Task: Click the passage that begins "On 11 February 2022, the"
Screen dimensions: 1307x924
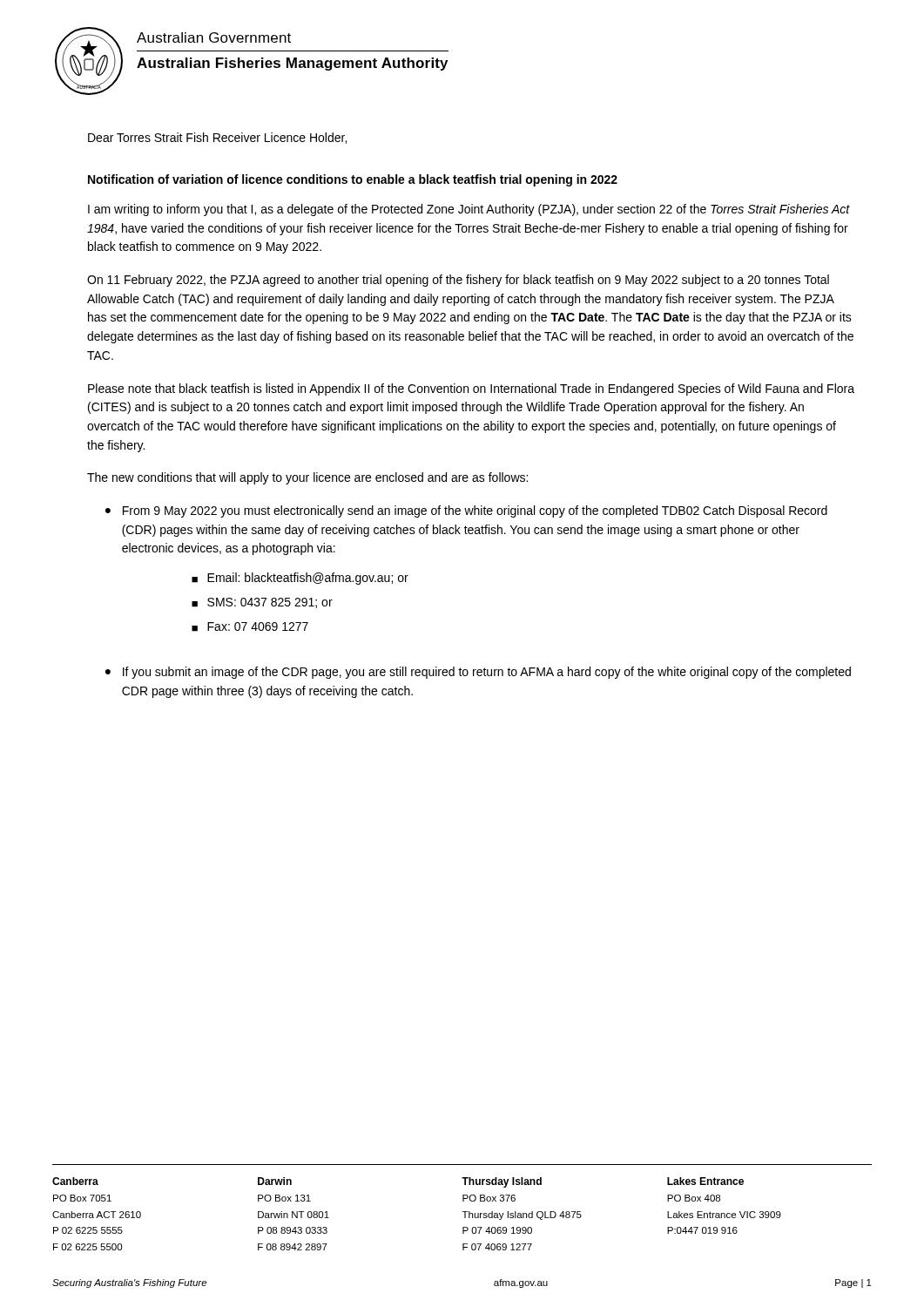Action: (471, 318)
